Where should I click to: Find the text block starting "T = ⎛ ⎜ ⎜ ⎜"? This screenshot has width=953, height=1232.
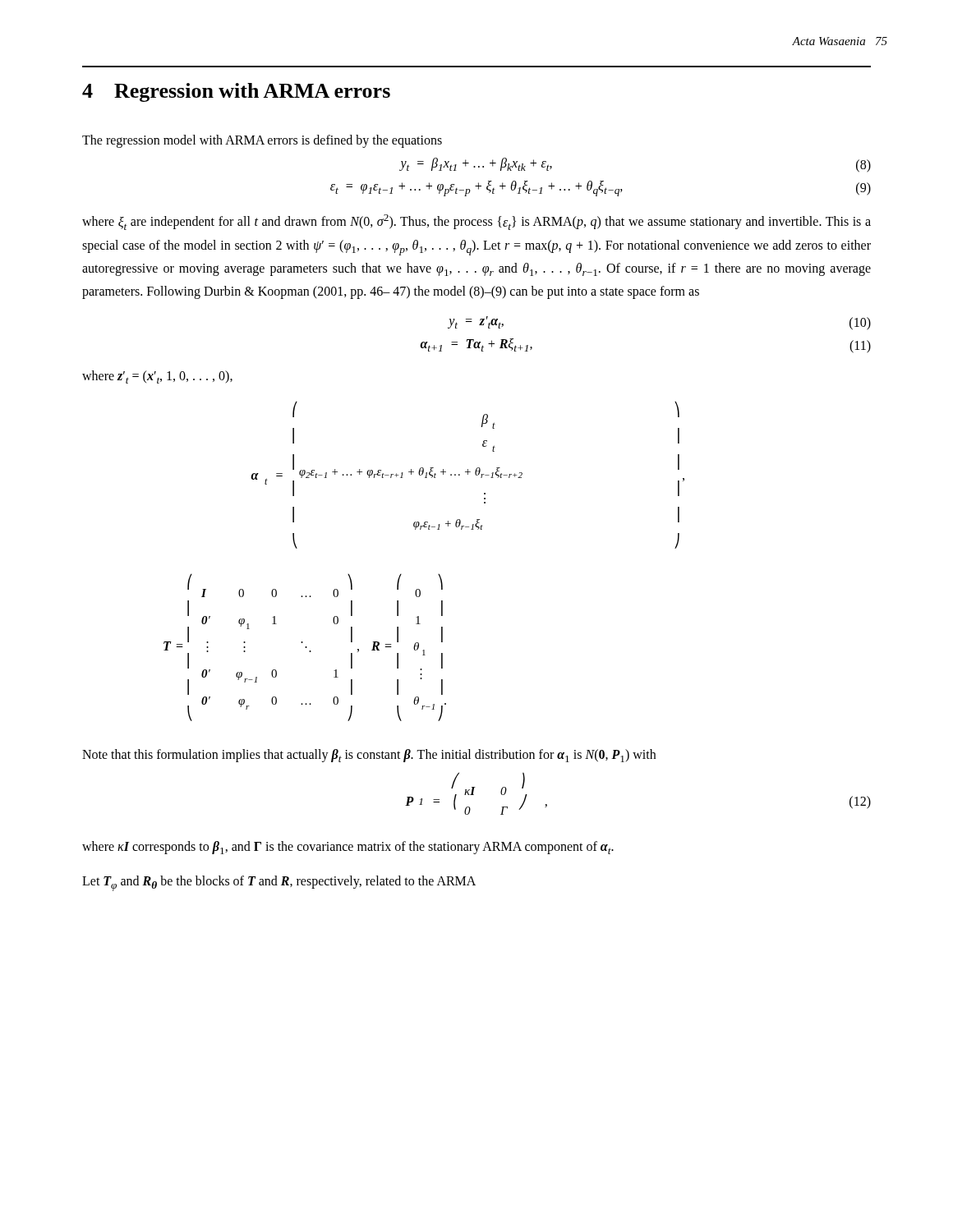pyautogui.click(x=305, y=648)
